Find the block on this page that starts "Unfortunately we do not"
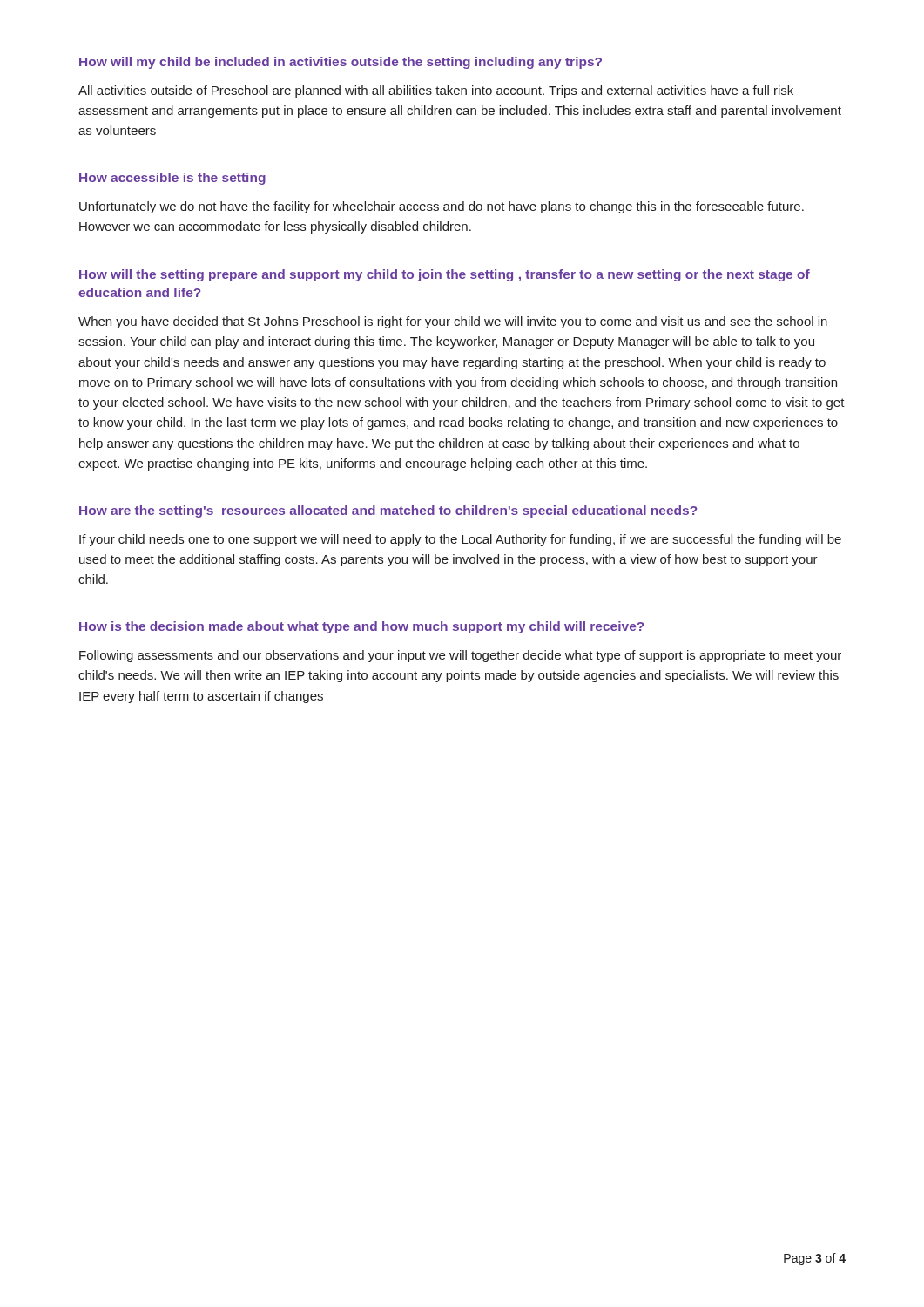The height and width of the screenshot is (1307, 924). 441,216
